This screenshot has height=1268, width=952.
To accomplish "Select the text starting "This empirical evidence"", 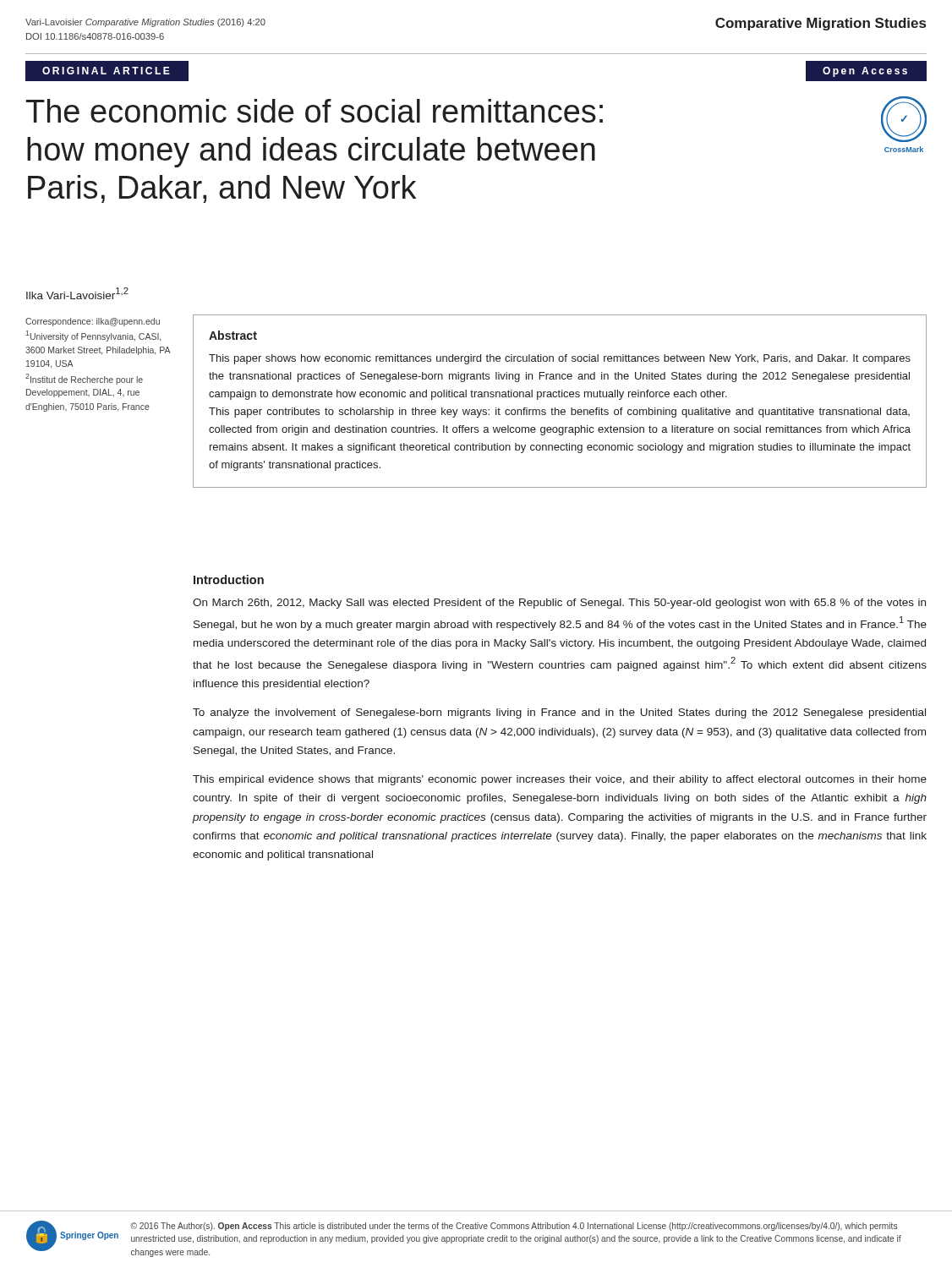I will click(x=560, y=817).
